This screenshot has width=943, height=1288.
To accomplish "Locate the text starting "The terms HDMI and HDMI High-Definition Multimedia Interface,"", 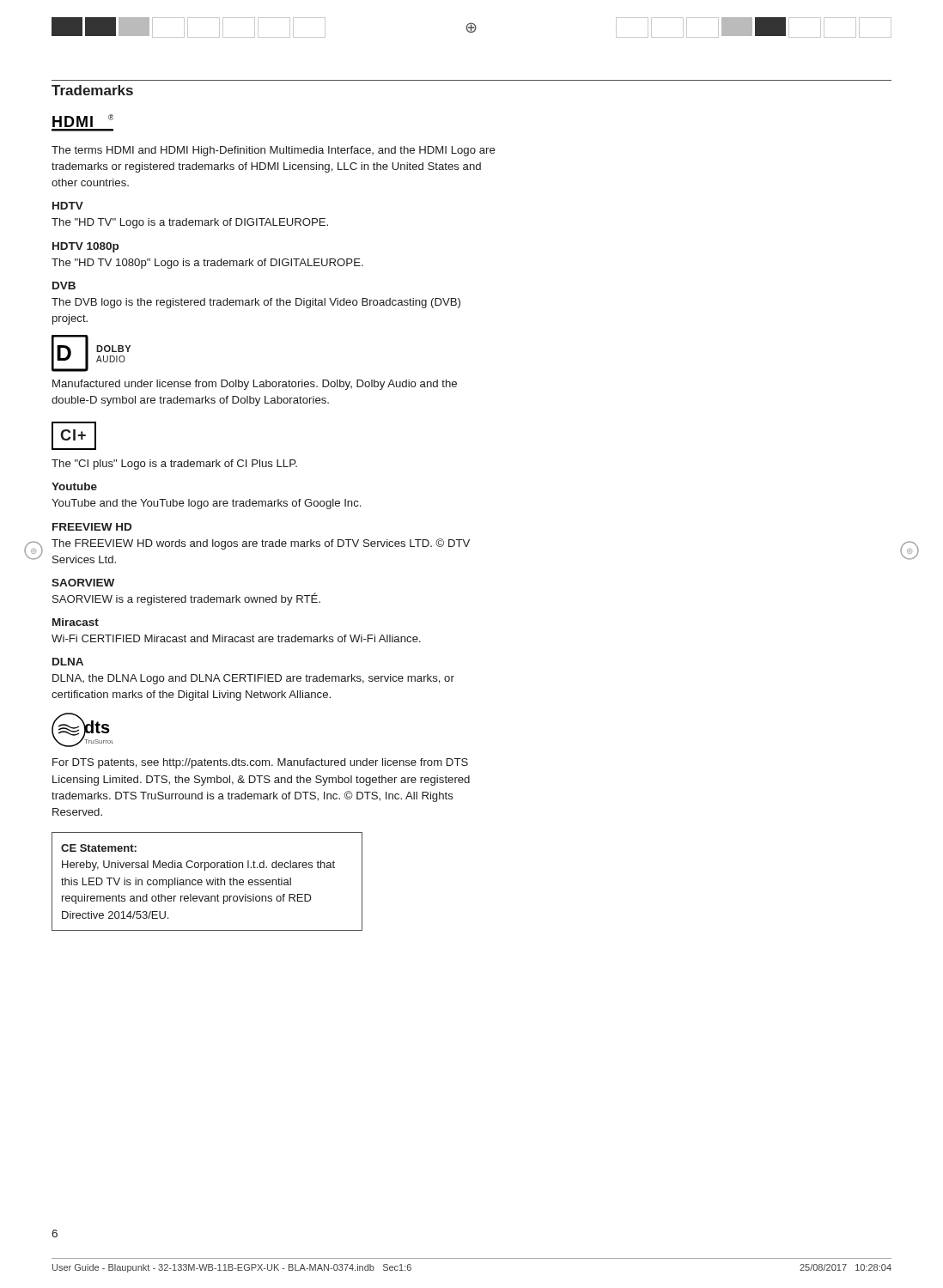I will pyautogui.click(x=273, y=166).
